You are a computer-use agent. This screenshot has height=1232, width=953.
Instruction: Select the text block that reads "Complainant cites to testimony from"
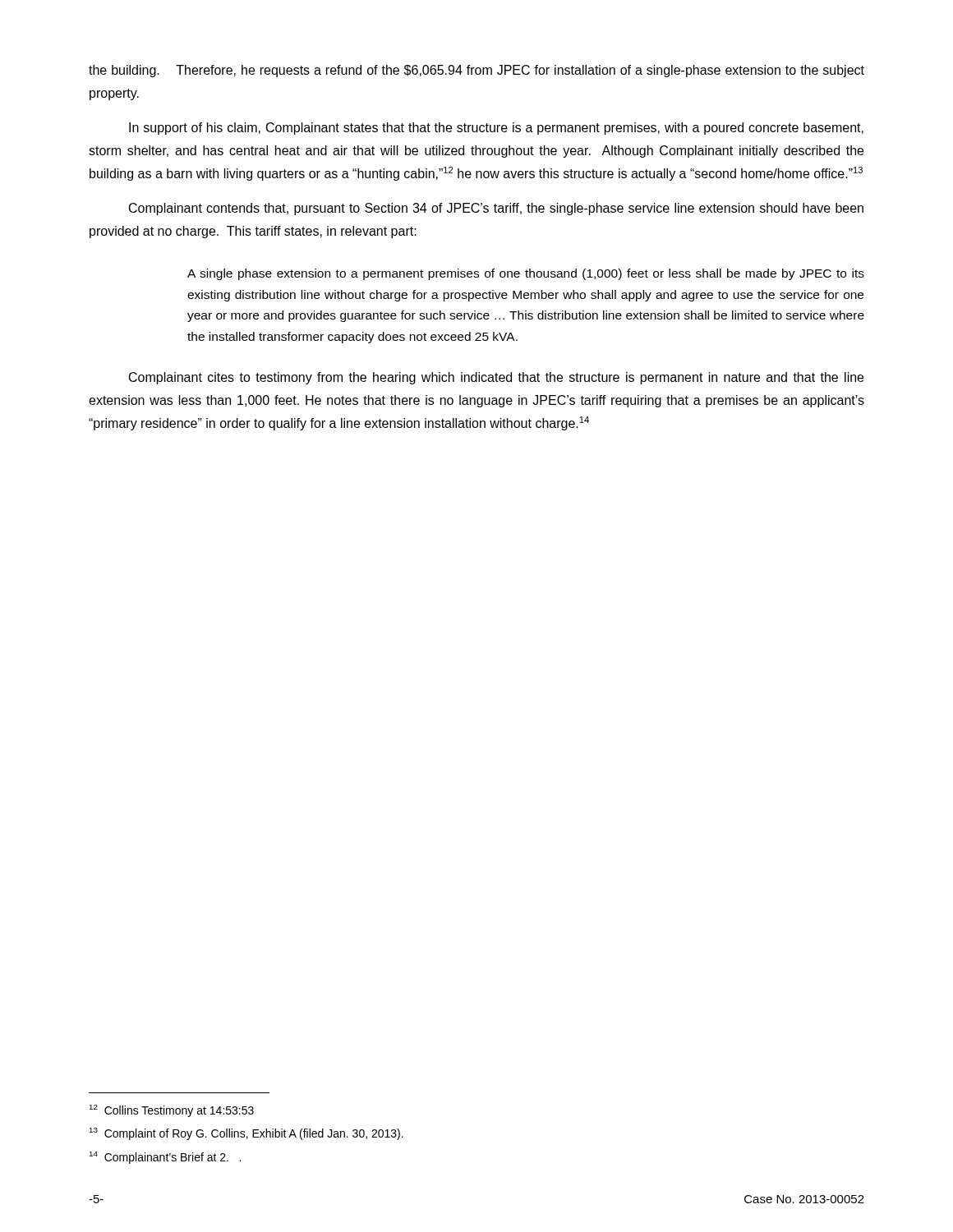click(476, 401)
